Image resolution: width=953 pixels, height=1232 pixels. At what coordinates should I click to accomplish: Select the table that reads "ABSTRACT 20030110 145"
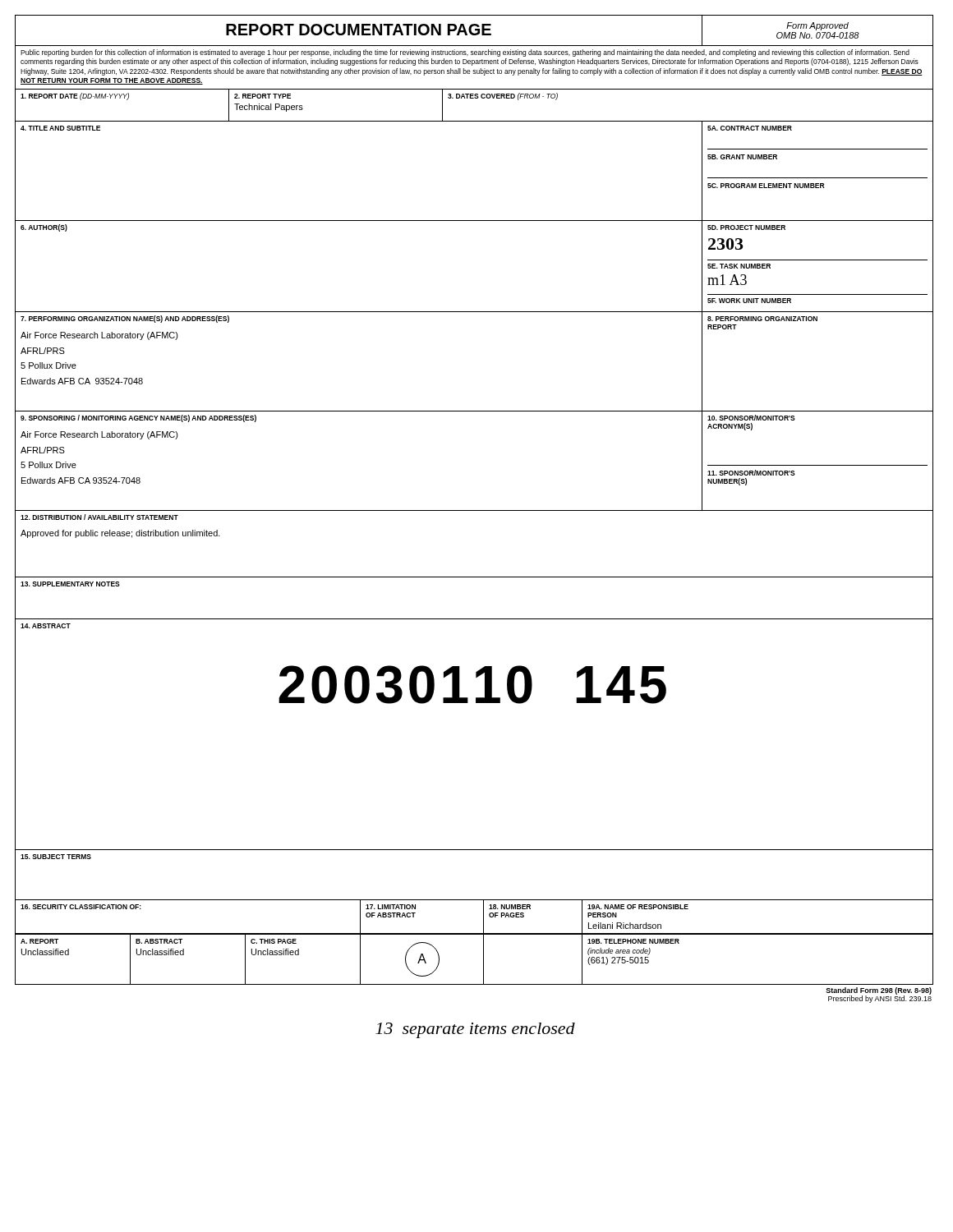pos(474,735)
